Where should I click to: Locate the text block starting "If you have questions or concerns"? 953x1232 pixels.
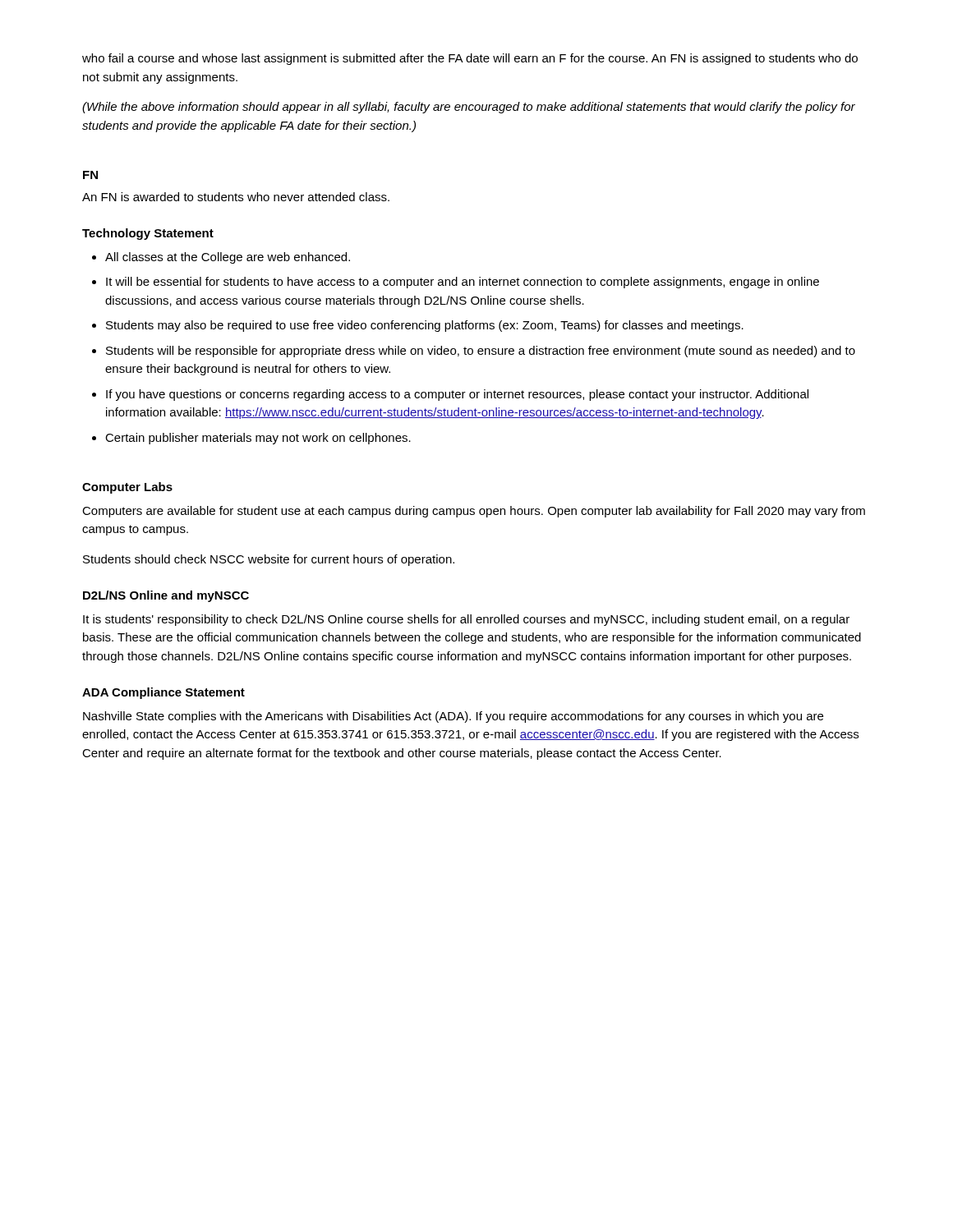476,403
